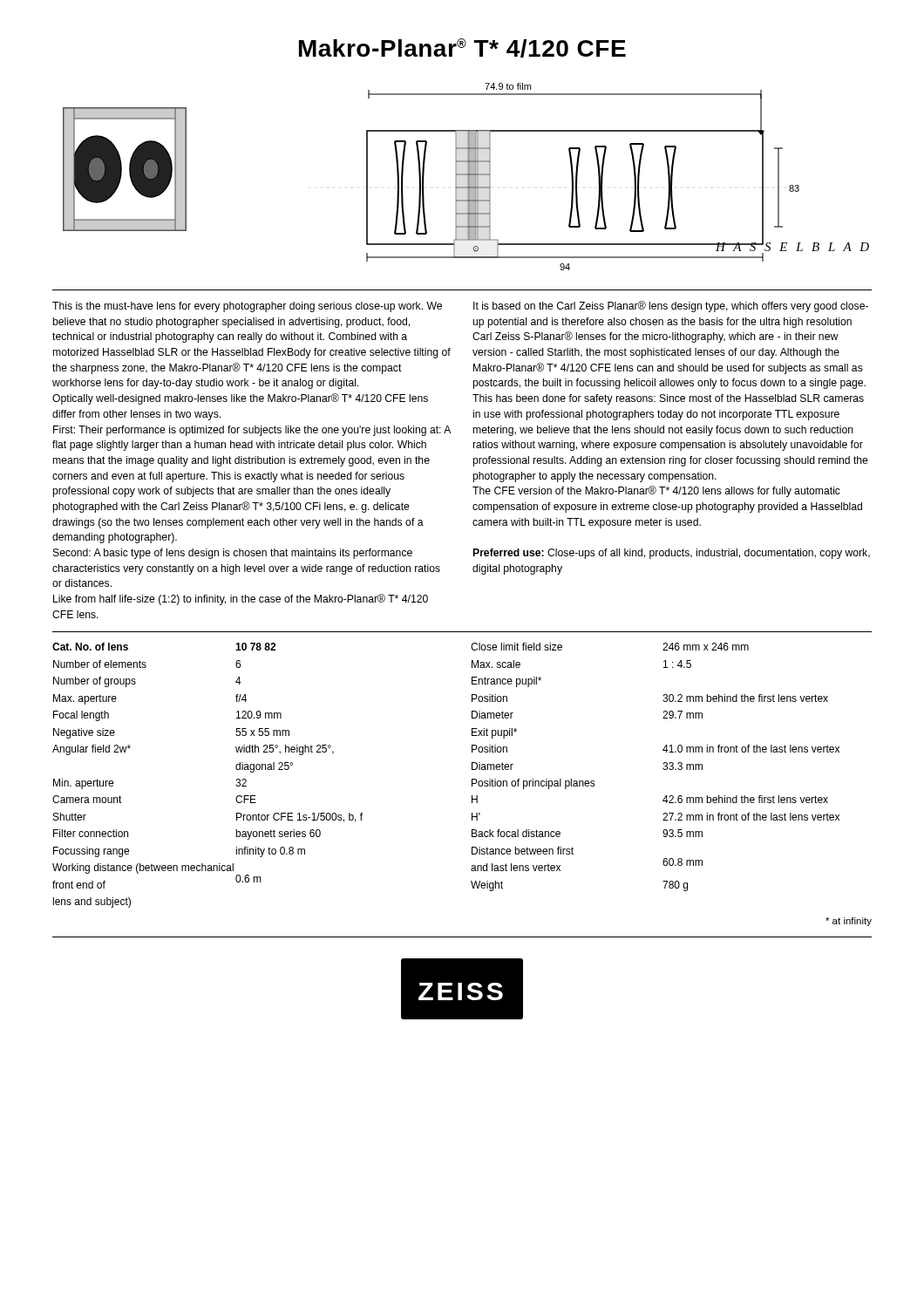Navigate to the text block starting "It is based on the Carl"

pyautogui.click(x=671, y=437)
